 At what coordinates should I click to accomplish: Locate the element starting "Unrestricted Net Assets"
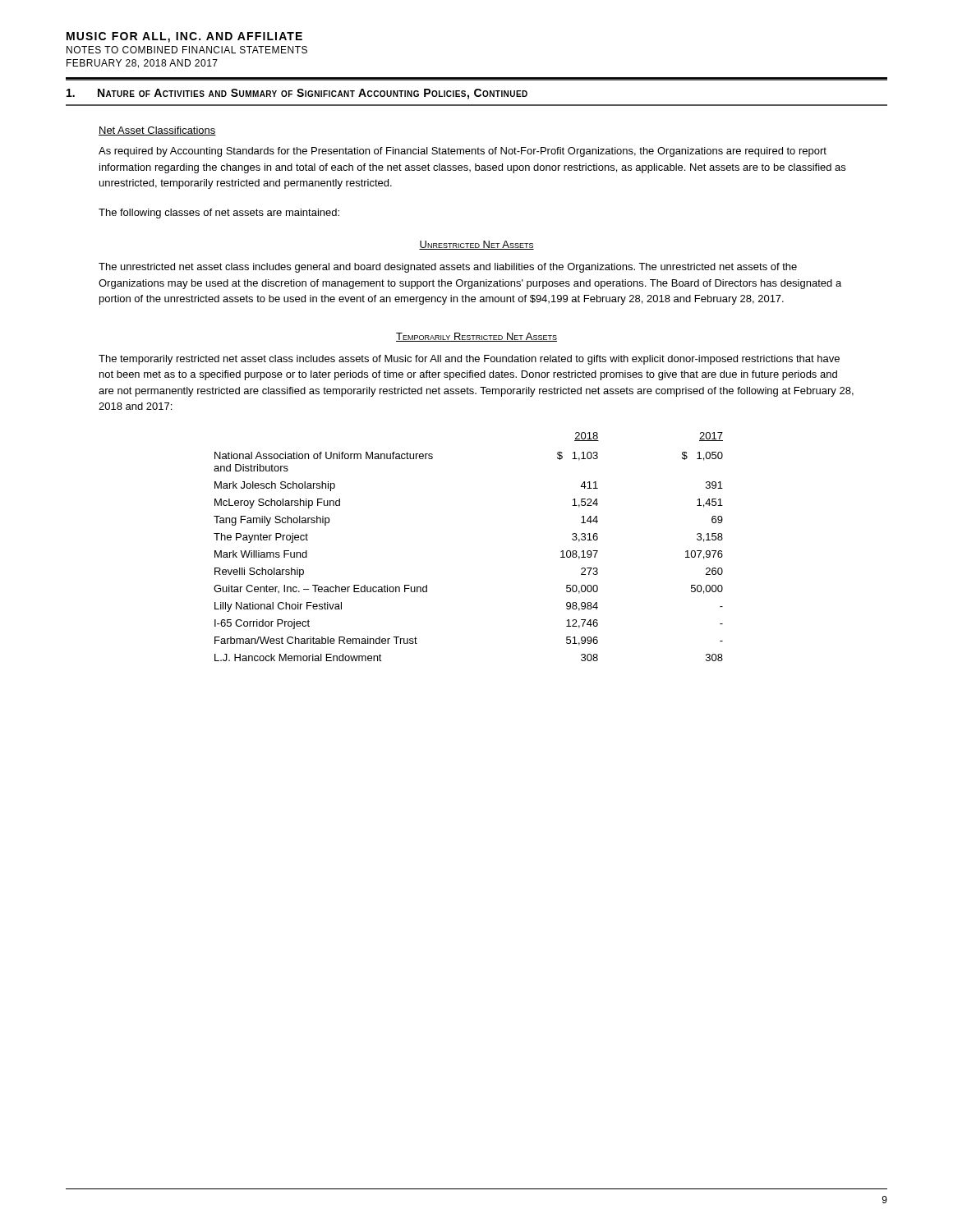[476, 244]
